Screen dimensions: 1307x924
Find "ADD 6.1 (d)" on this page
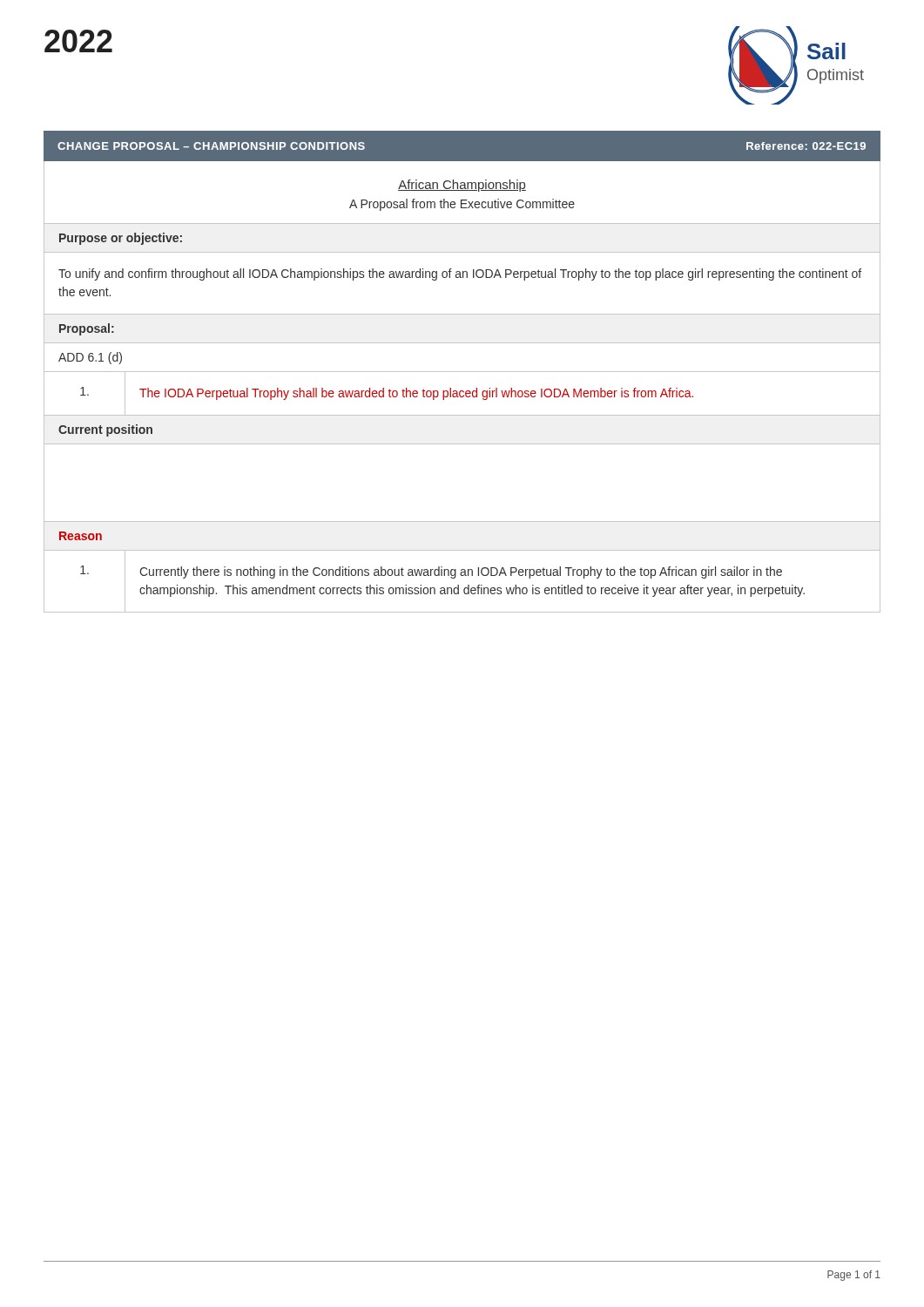pos(91,357)
